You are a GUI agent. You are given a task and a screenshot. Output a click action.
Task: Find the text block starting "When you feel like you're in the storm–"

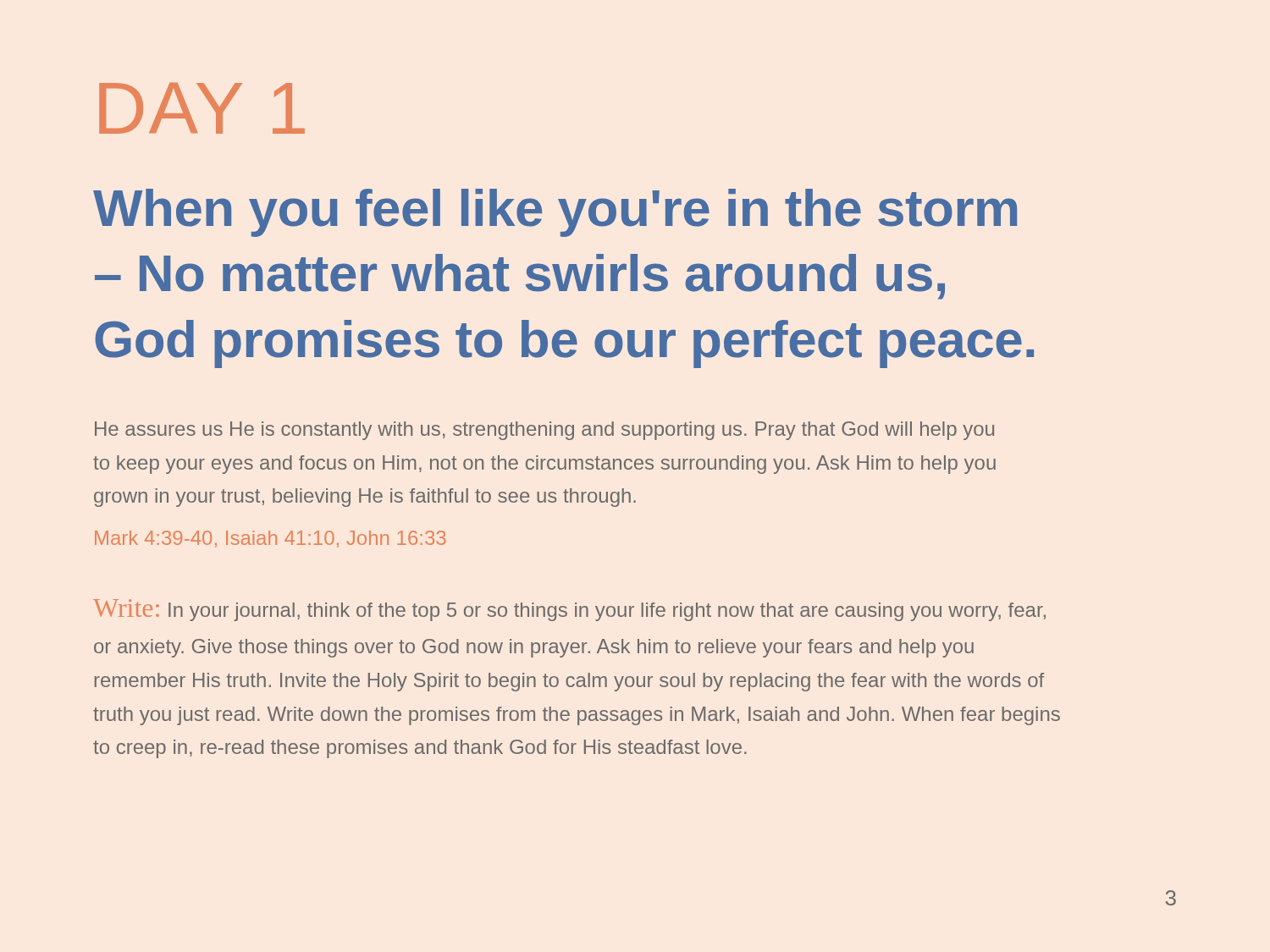635,273
